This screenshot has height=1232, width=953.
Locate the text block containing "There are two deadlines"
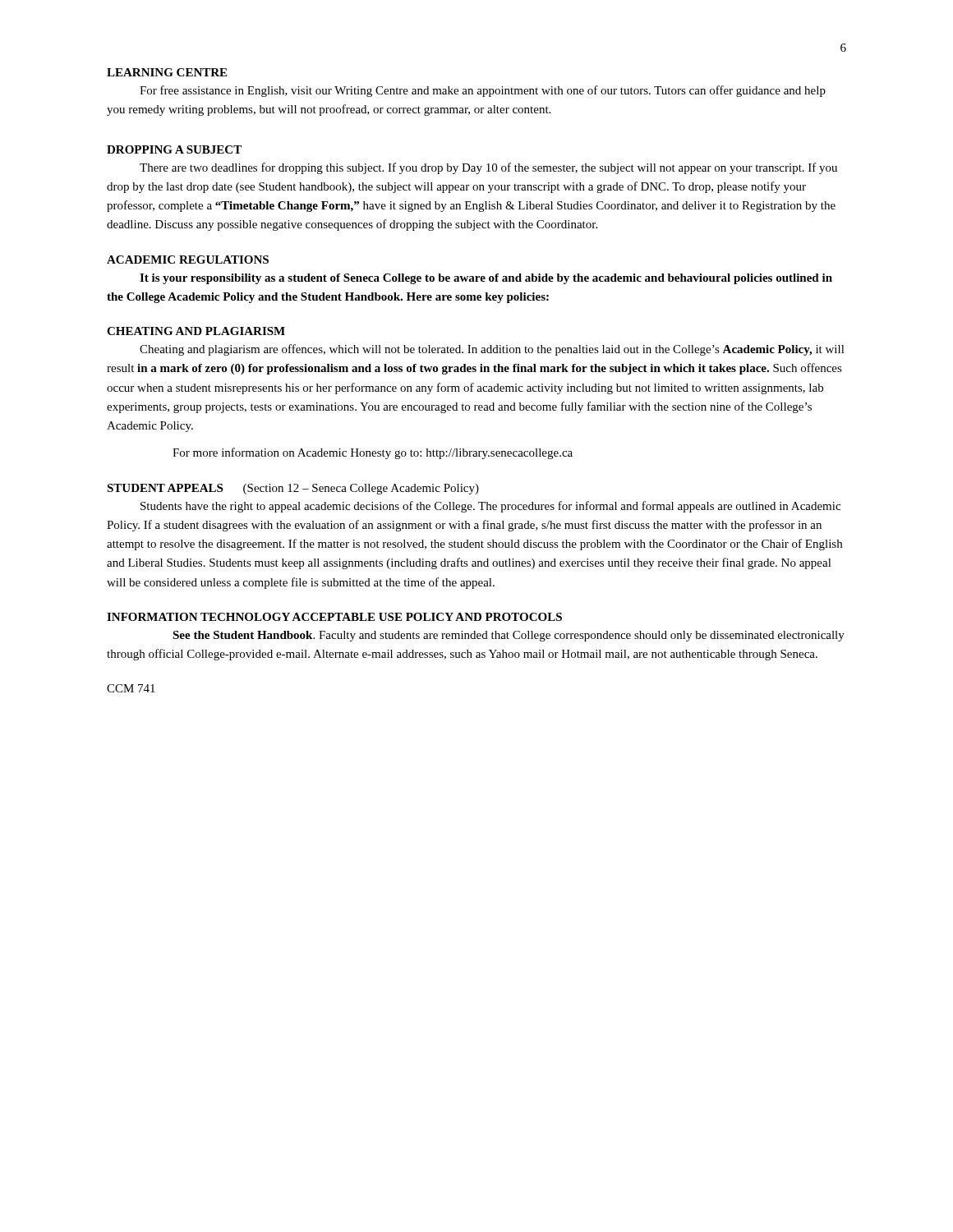tap(476, 196)
